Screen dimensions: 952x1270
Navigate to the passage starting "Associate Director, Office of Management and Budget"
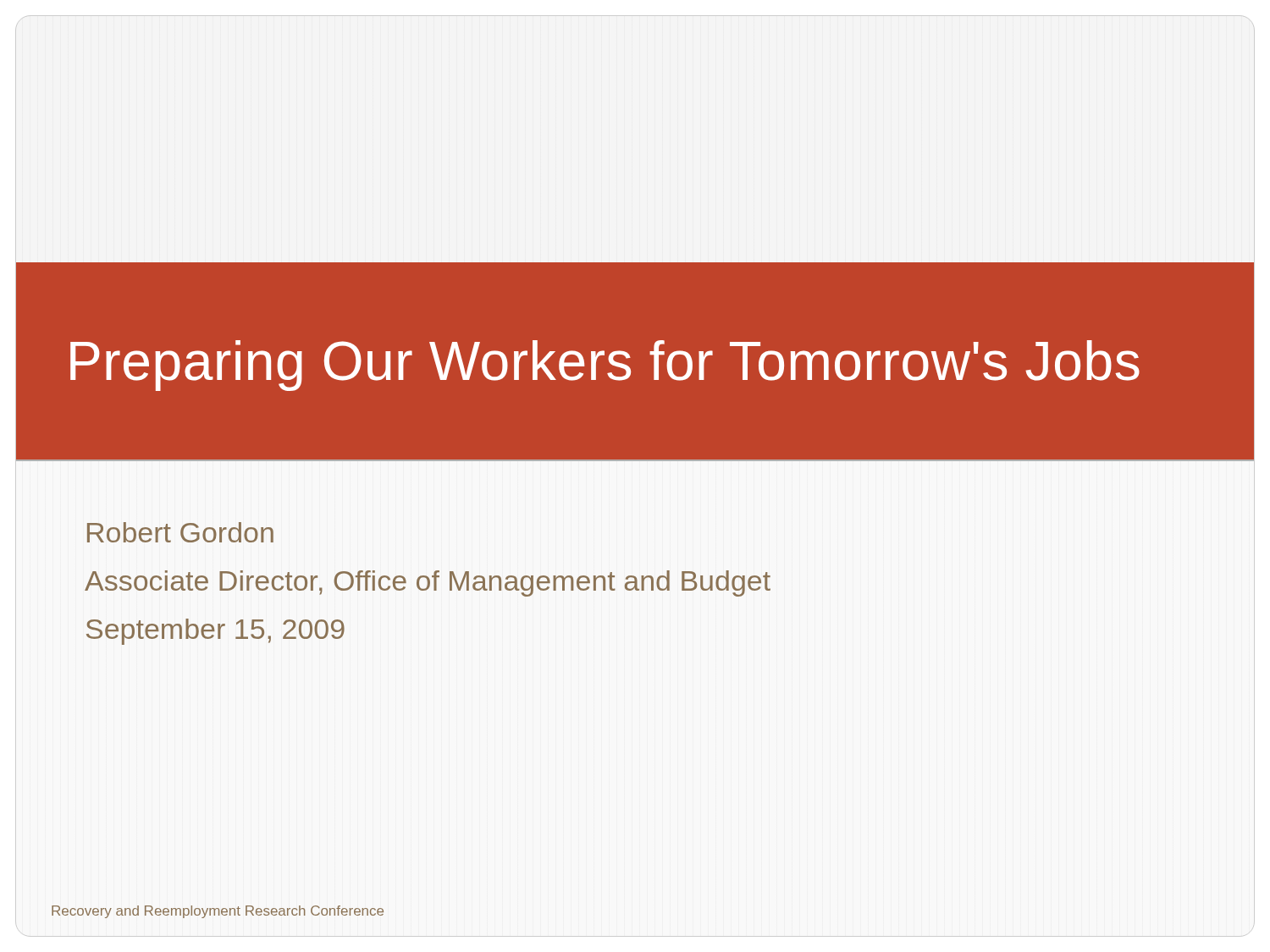[428, 581]
